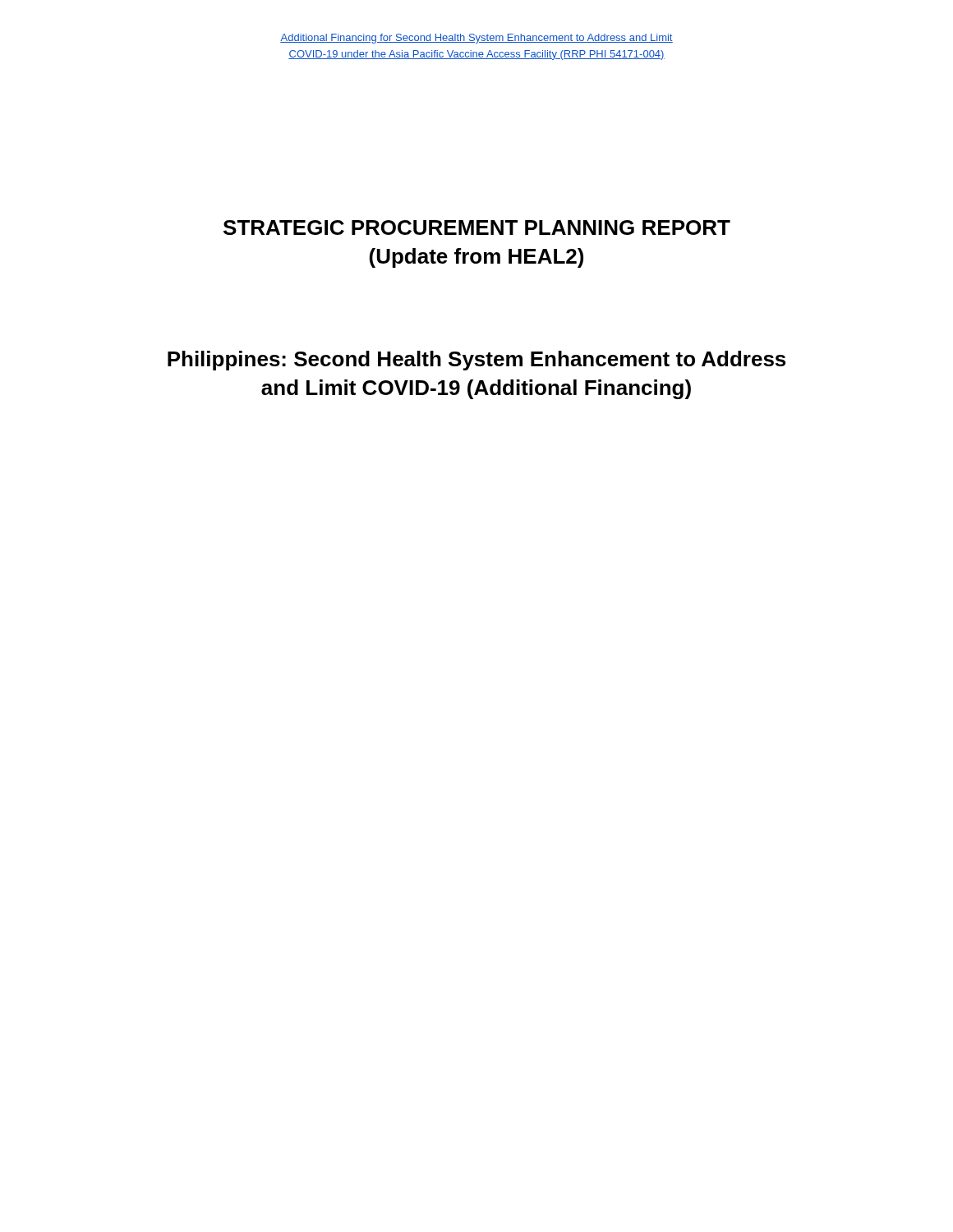Navigate to the text starting "Philippines: Second Health System Enhancement"
Viewport: 953px width, 1232px height.
(476, 374)
